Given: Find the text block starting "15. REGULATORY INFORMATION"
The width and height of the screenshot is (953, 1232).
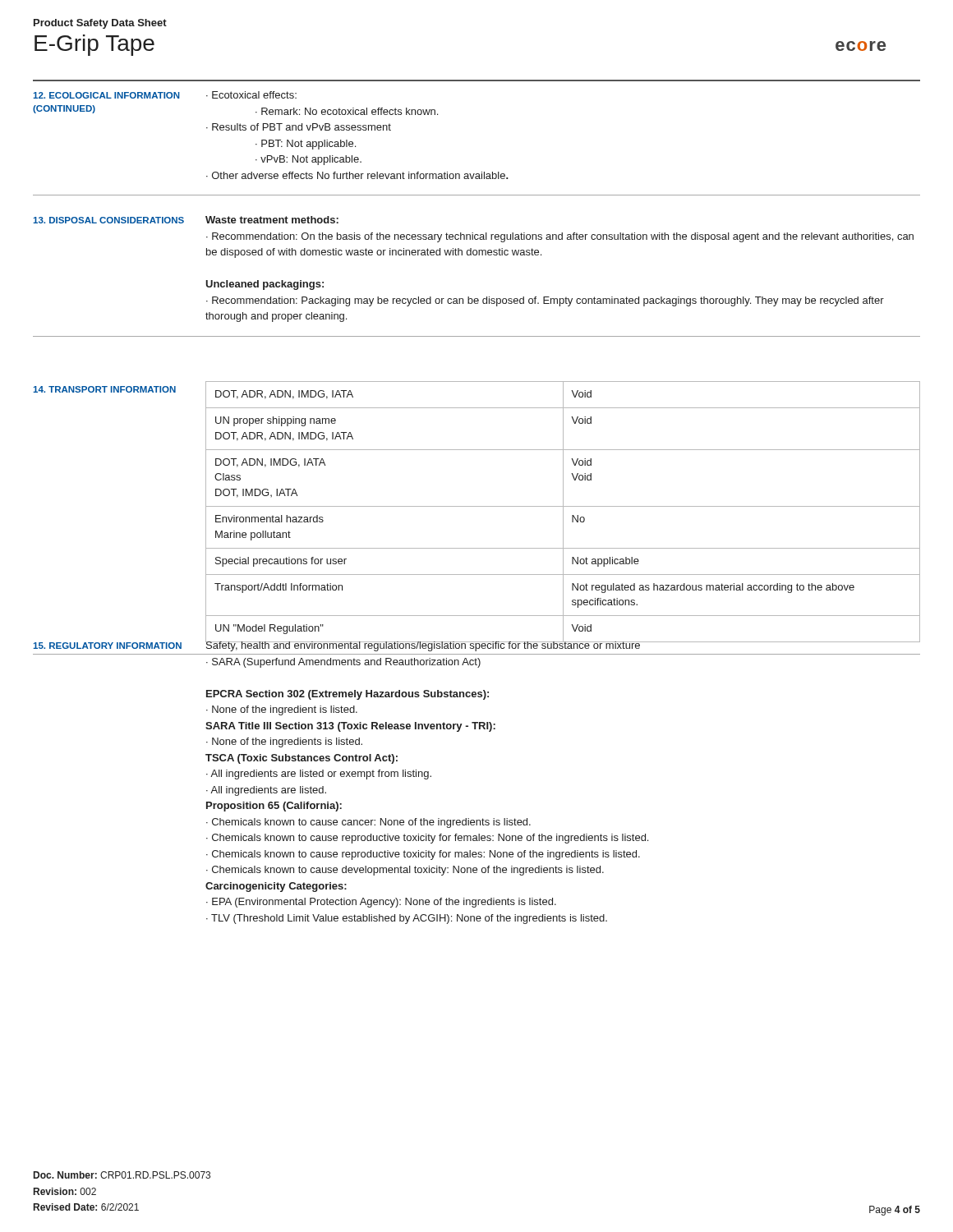Looking at the screenshot, I should point(107,646).
